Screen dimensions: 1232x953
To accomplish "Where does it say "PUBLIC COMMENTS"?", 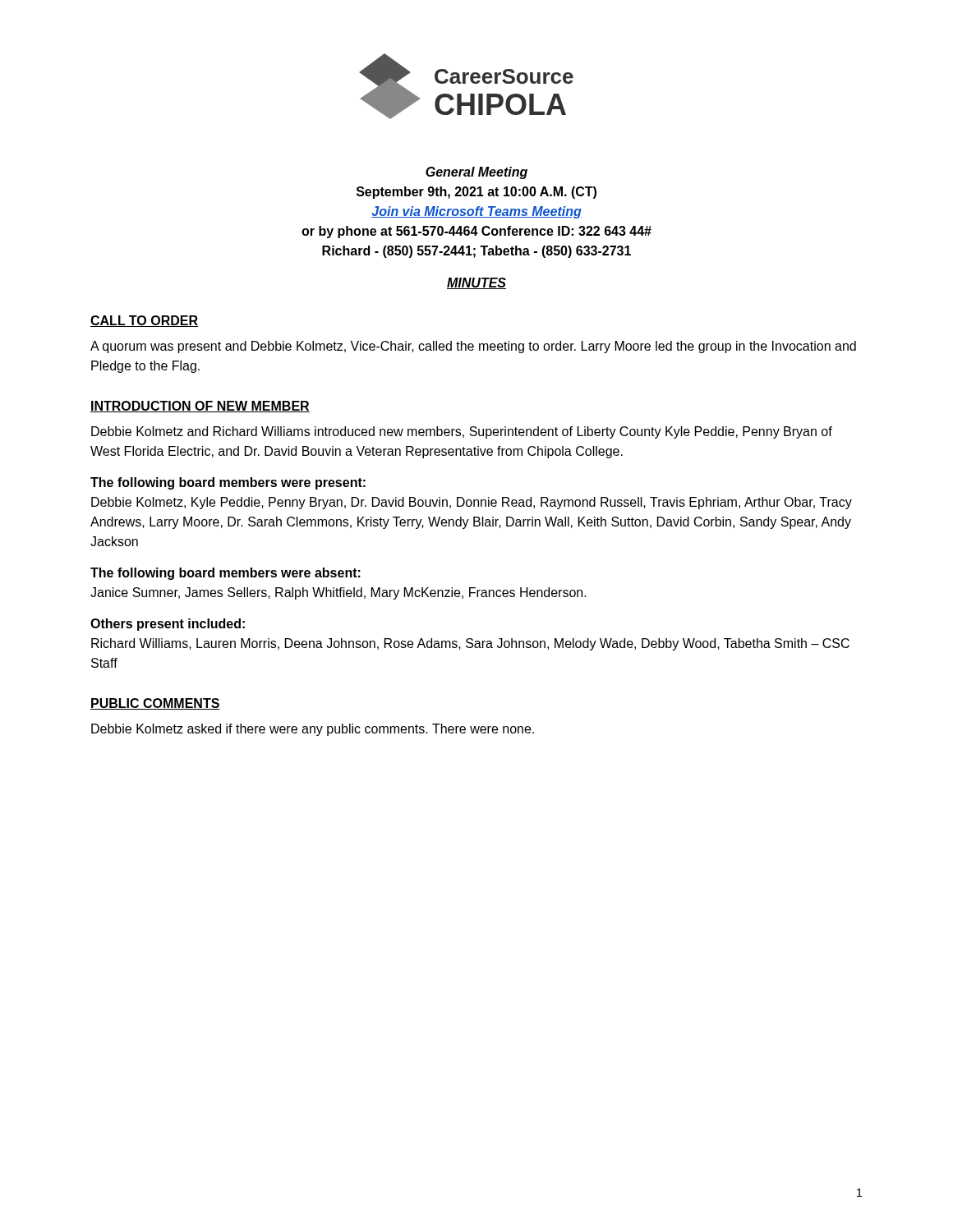I will coord(155,703).
